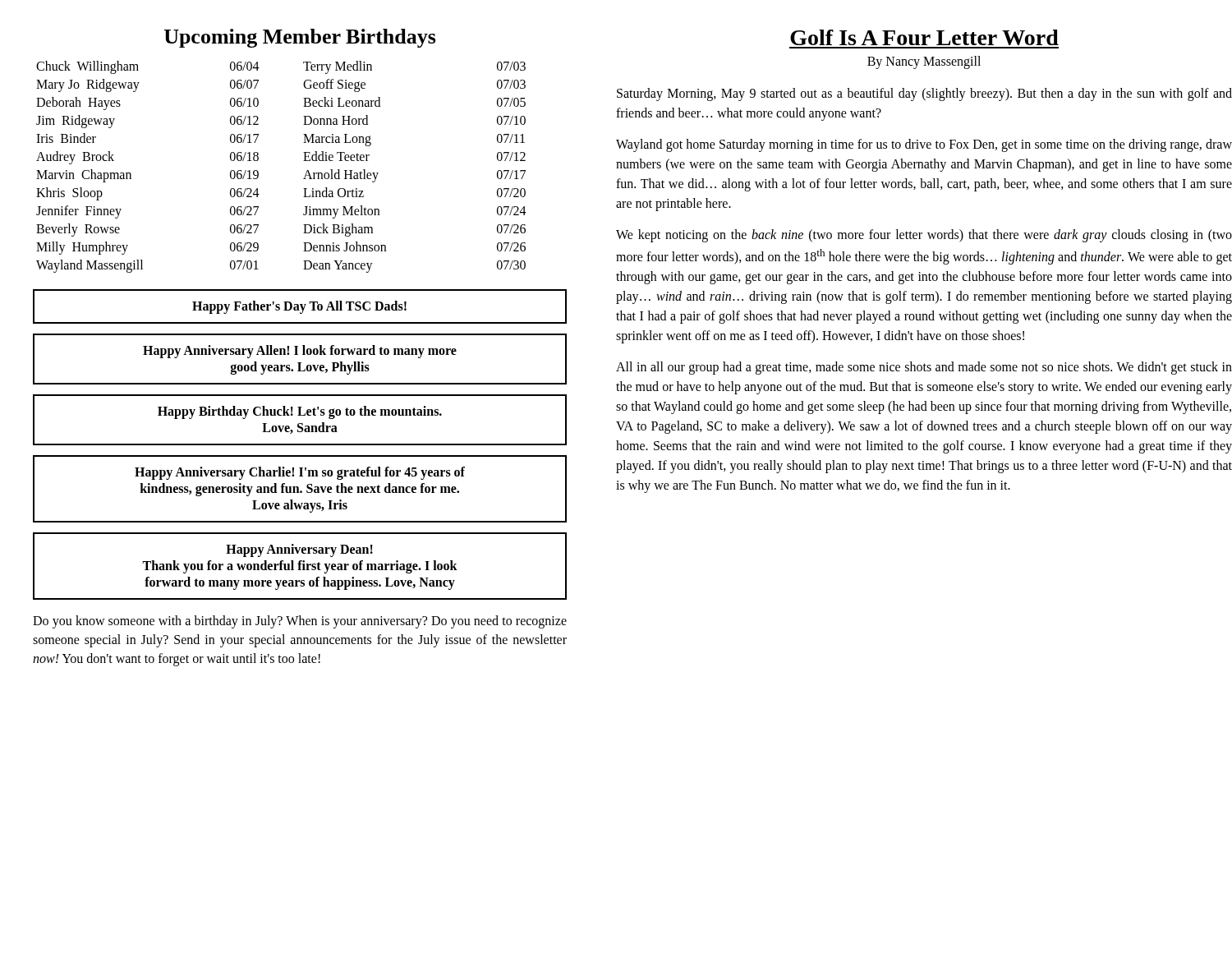Locate the region starting "Golf Is A Four Letter Word"
This screenshot has height=953, width=1232.
pyautogui.click(x=924, y=37)
